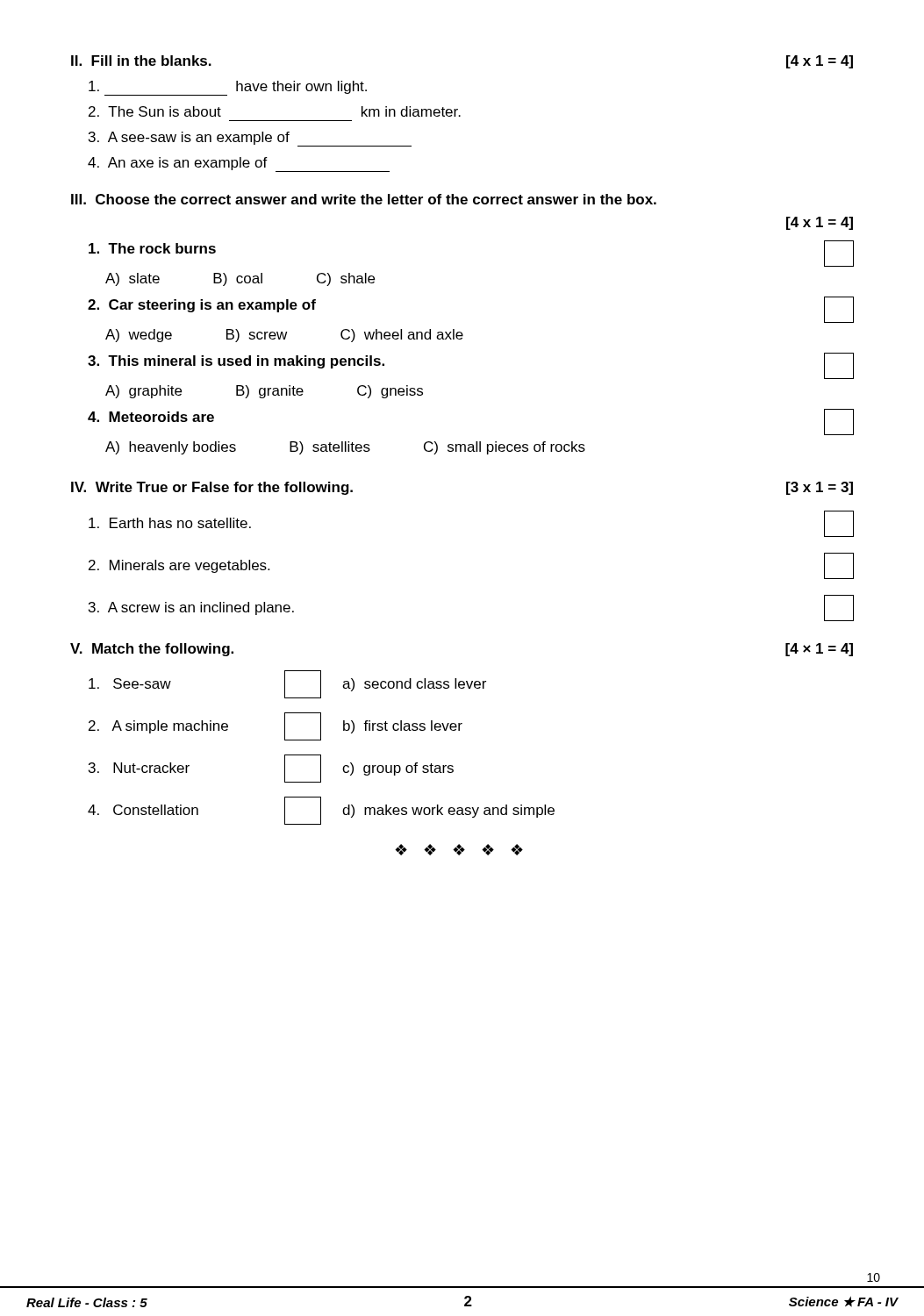Find the passage starting "2. The Sun is about km in diameter."

tap(275, 112)
